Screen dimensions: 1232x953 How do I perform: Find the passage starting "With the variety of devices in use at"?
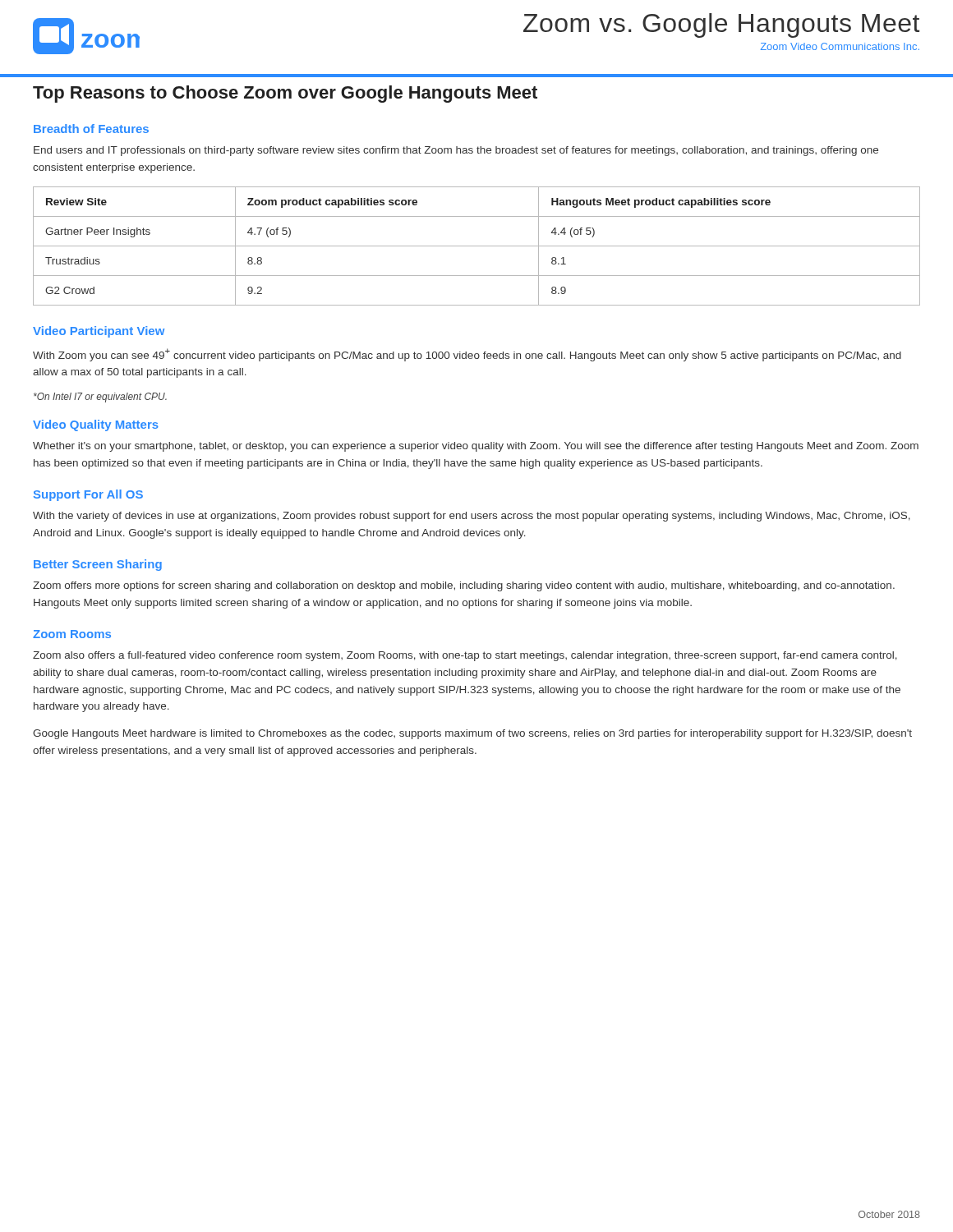click(476, 525)
